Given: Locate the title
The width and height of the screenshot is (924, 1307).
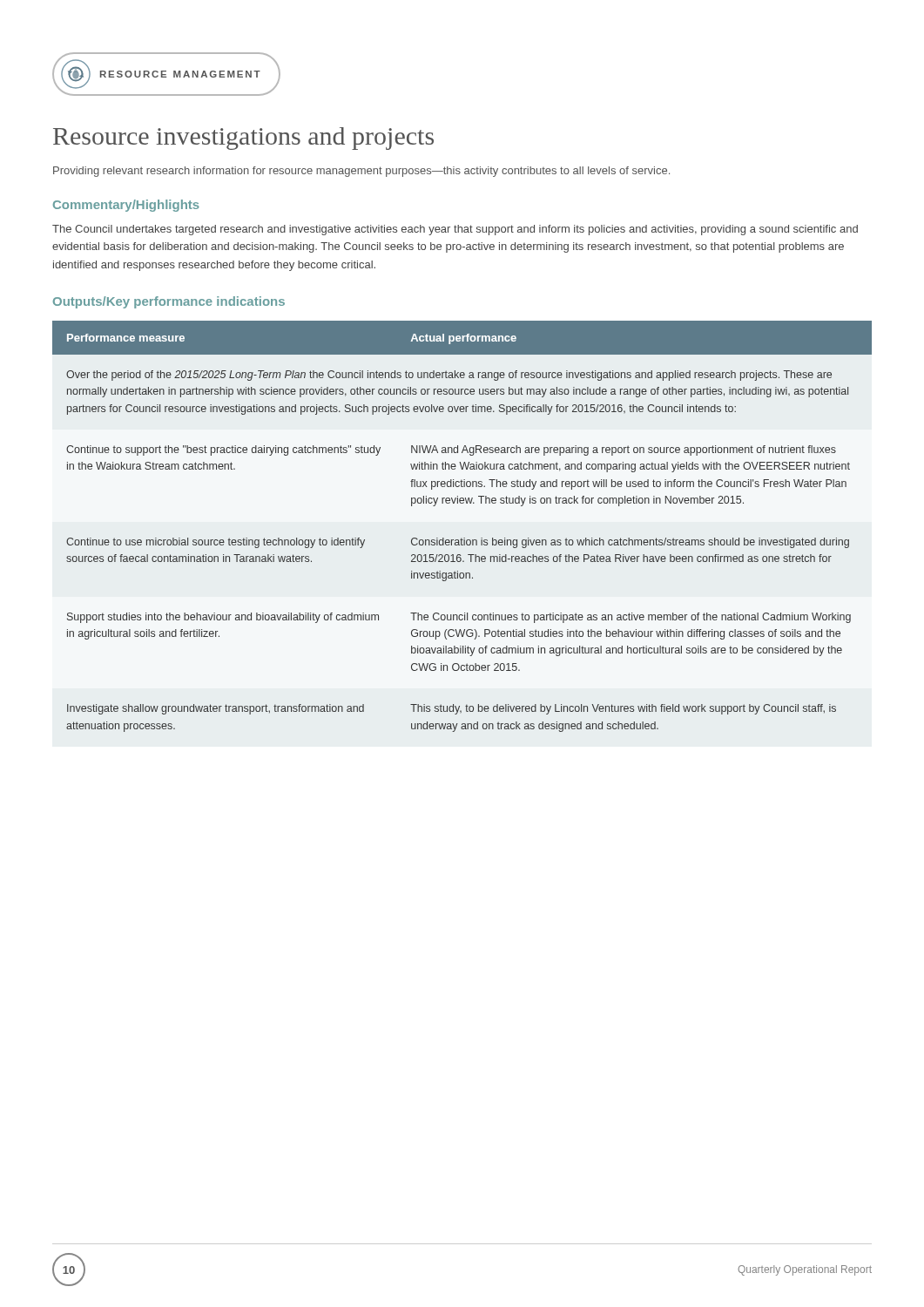Looking at the screenshot, I should point(243,136).
